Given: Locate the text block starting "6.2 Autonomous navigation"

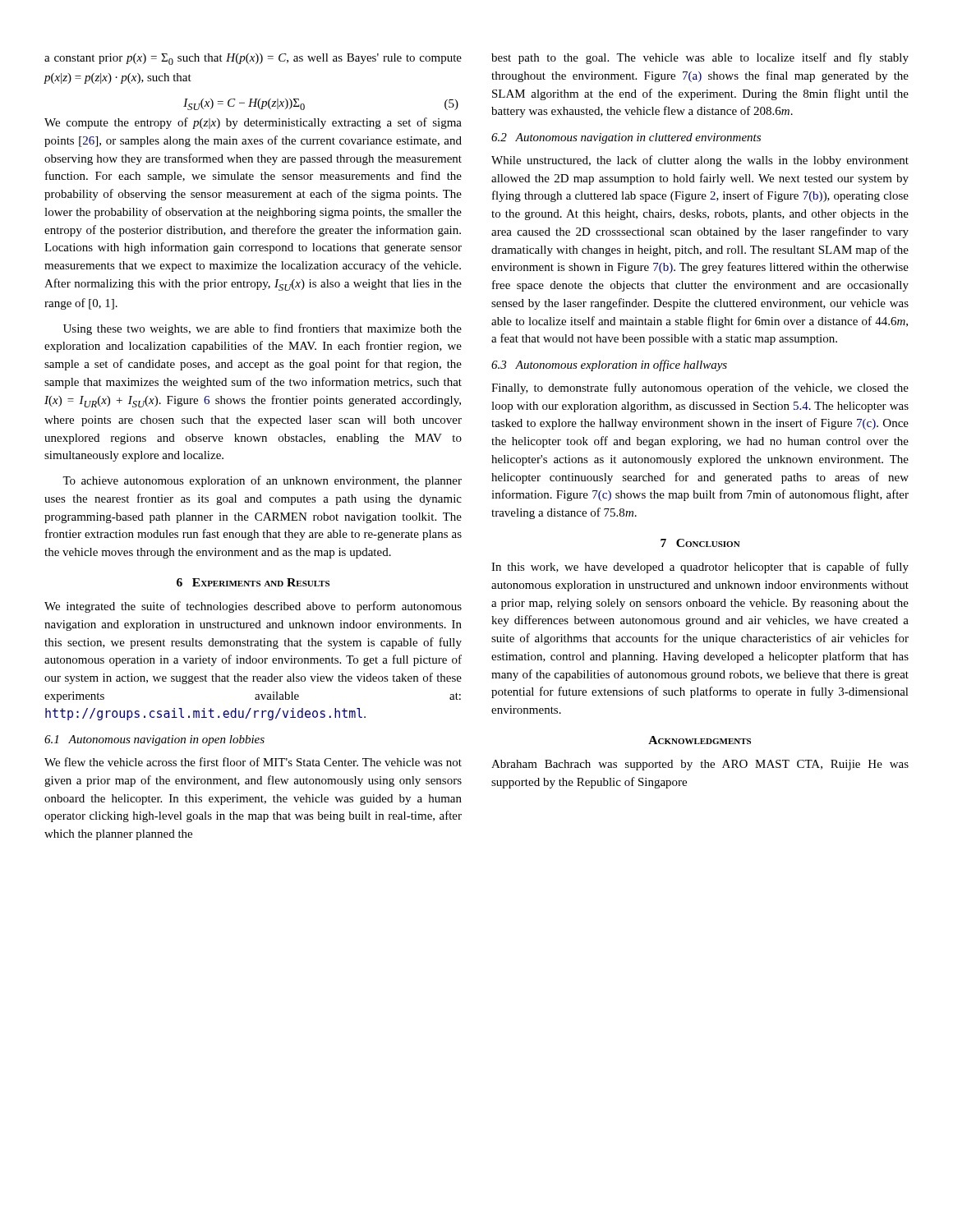Looking at the screenshot, I should click(x=700, y=138).
